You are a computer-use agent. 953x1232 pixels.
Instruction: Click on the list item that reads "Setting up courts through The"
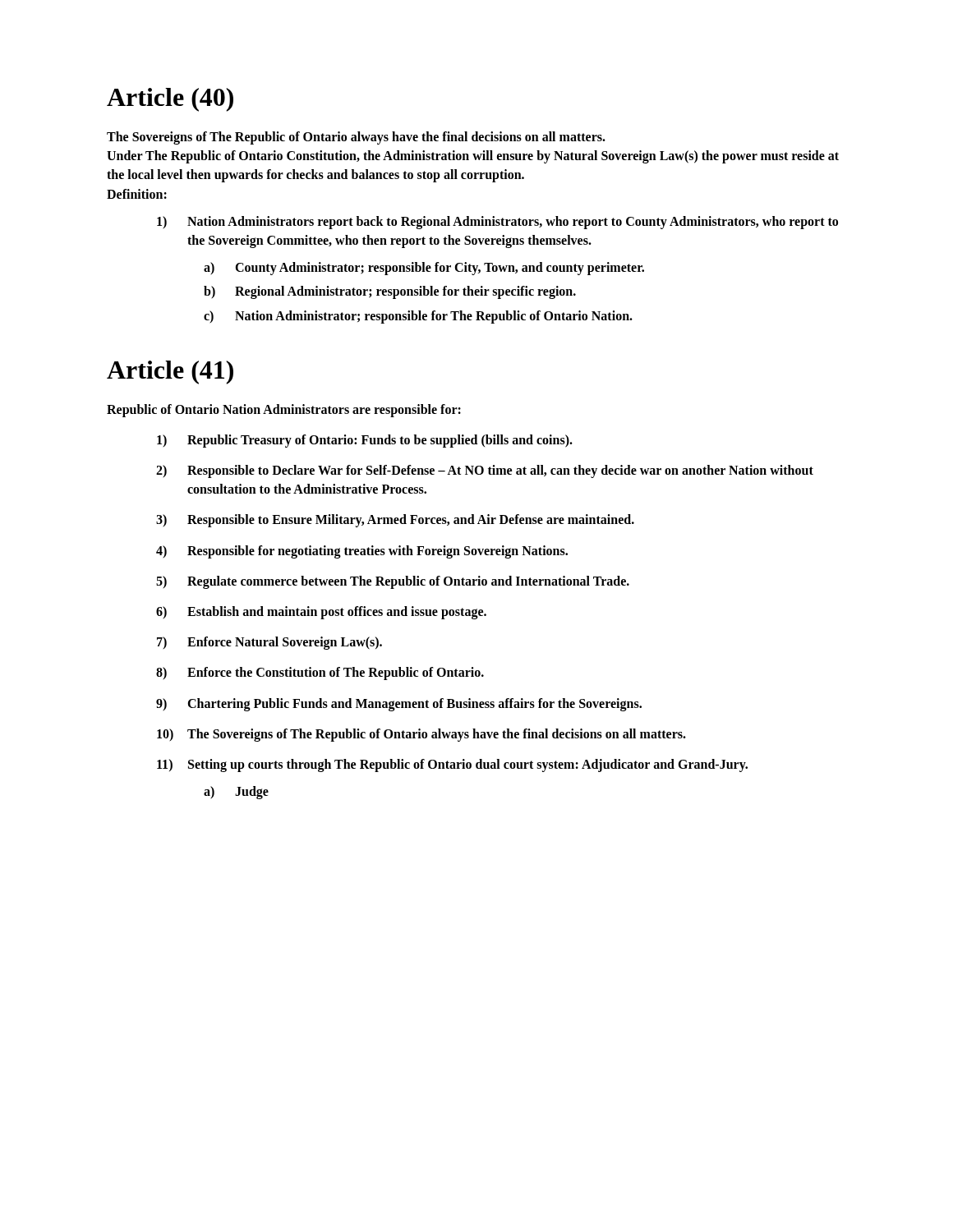click(x=468, y=765)
